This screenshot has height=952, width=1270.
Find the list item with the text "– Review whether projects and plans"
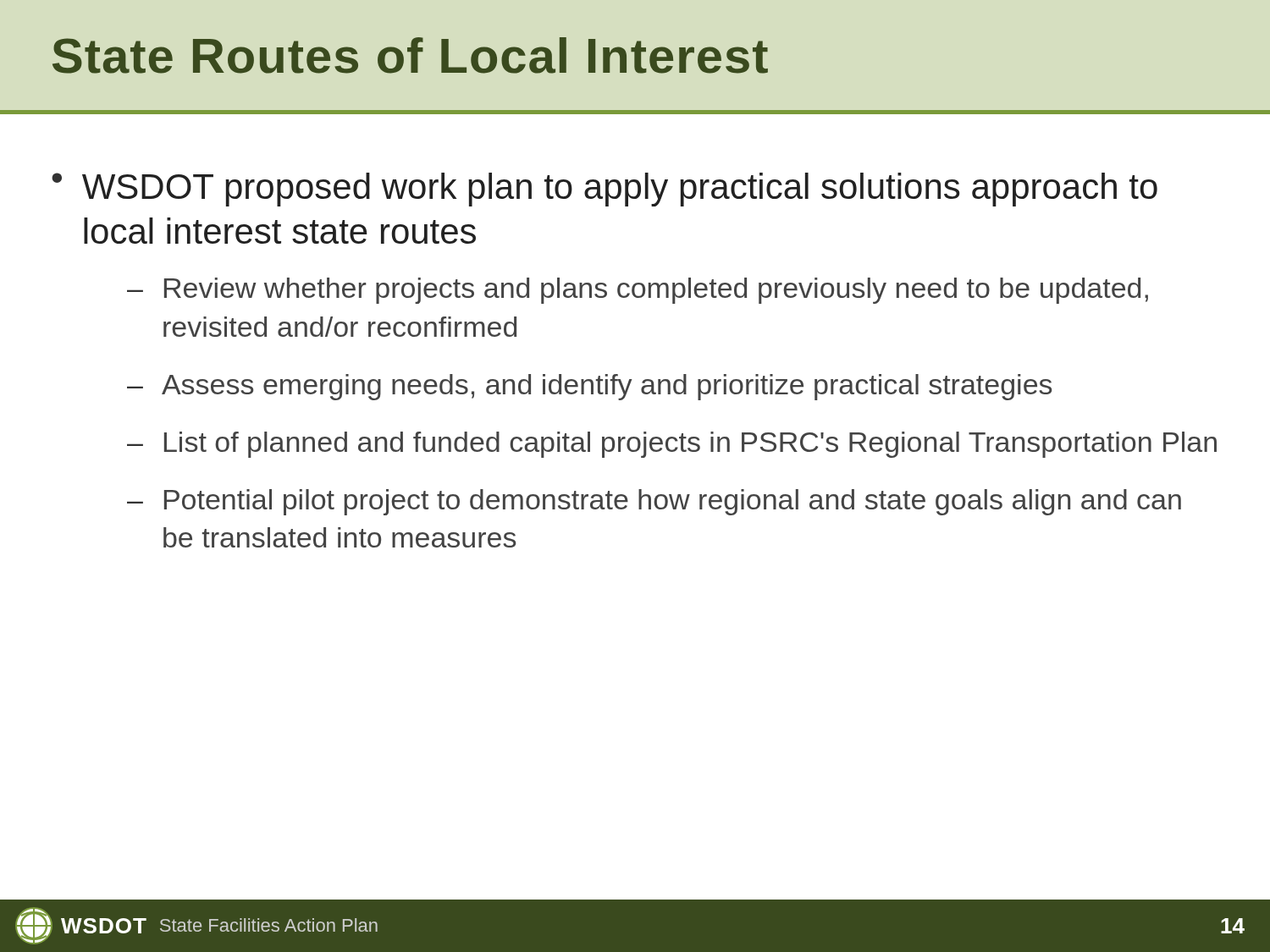point(673,308)
